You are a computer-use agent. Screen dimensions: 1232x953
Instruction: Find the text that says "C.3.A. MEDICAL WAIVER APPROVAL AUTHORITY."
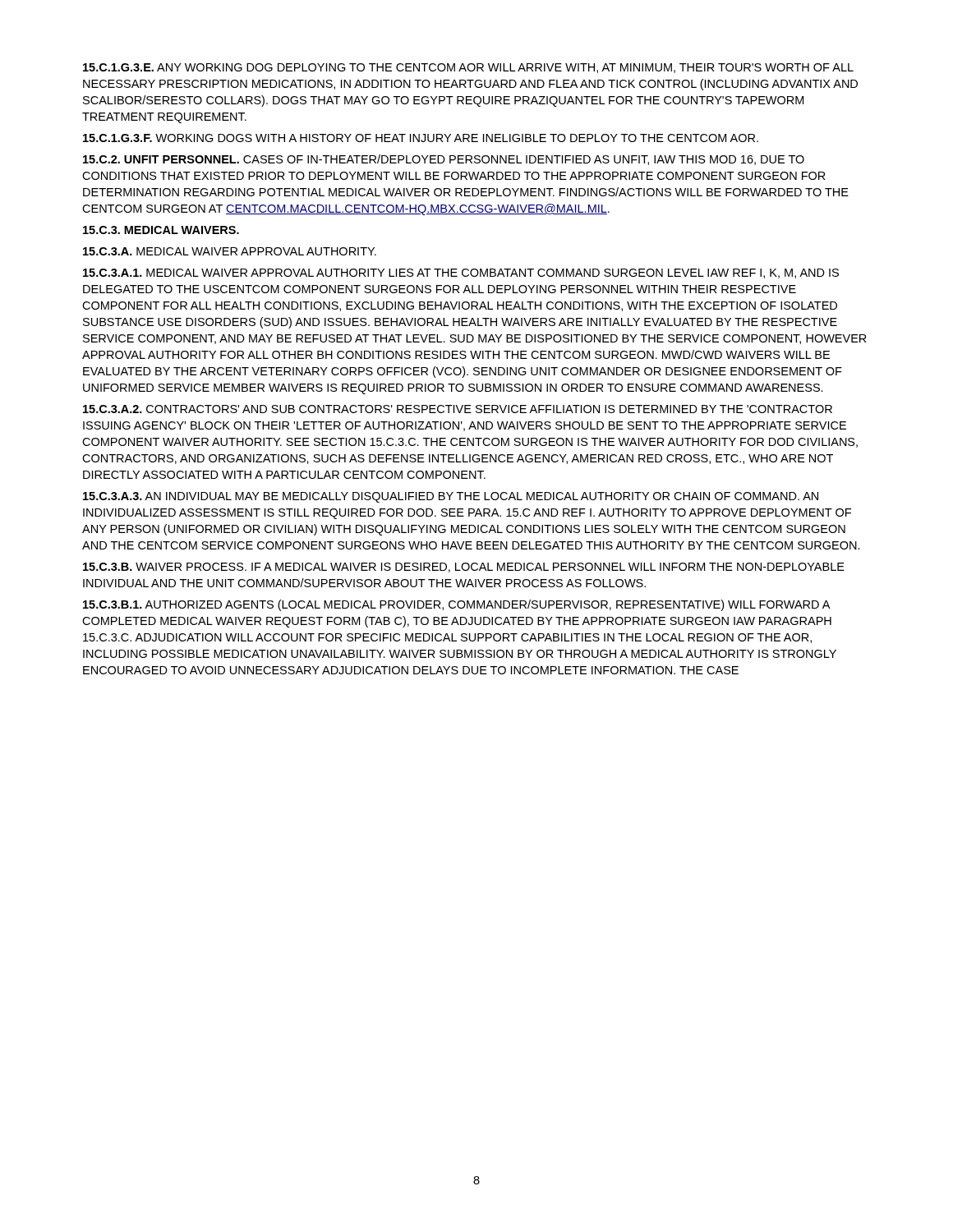[x=230, y=251]
